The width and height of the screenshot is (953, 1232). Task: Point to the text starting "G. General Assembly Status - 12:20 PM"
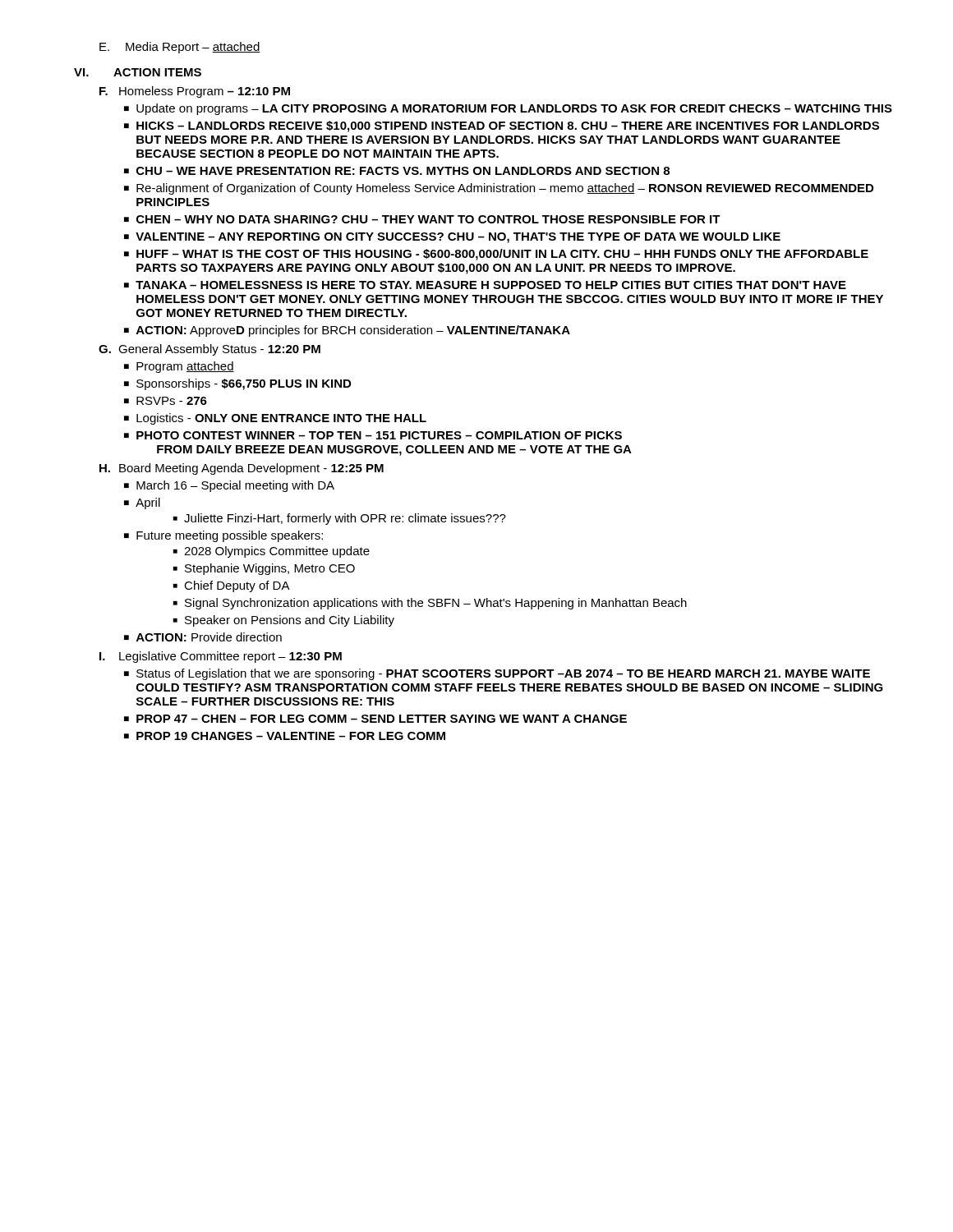(209, 350)
